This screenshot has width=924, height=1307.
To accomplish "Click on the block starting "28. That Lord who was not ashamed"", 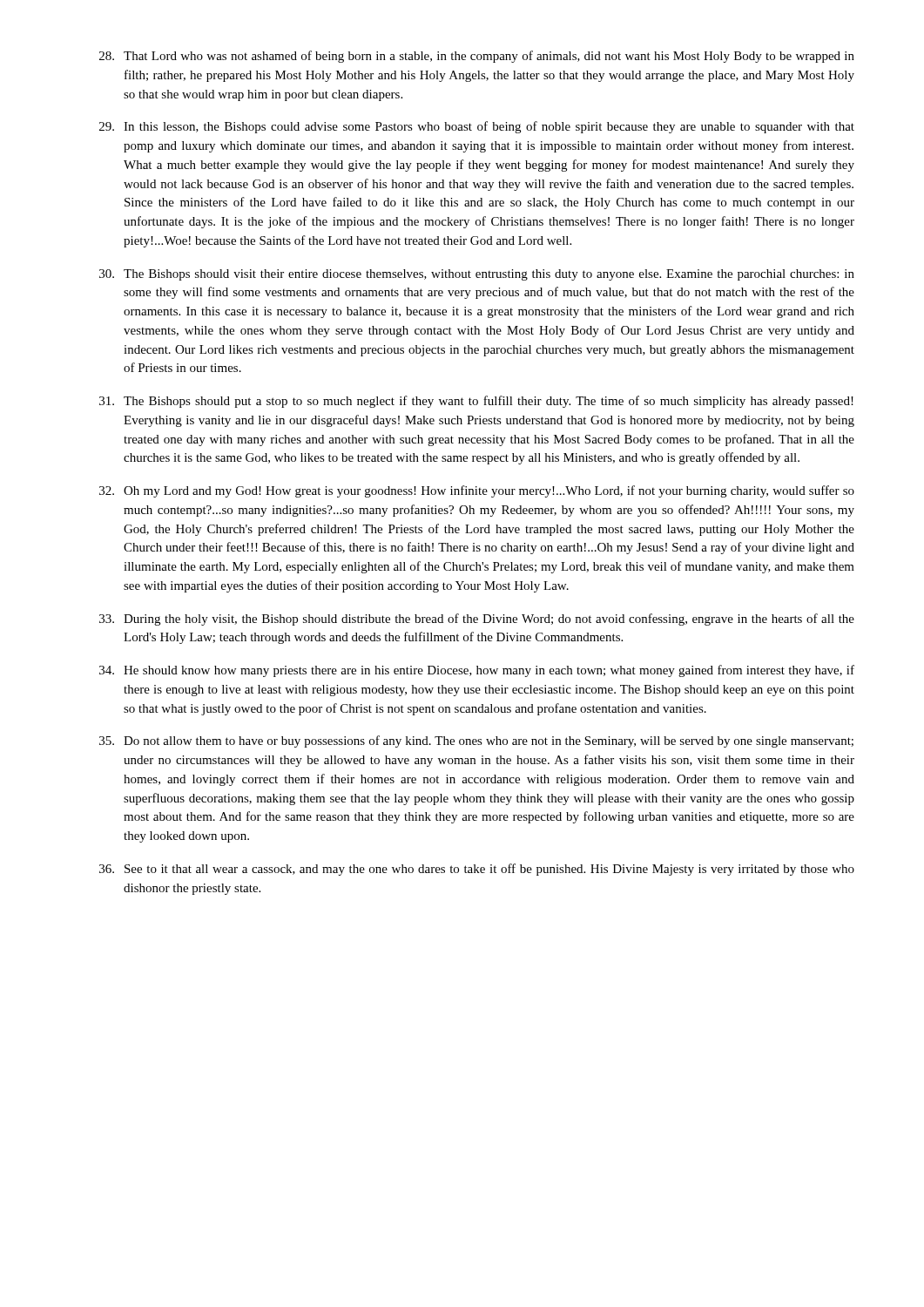I will click(x=462, y=75).
